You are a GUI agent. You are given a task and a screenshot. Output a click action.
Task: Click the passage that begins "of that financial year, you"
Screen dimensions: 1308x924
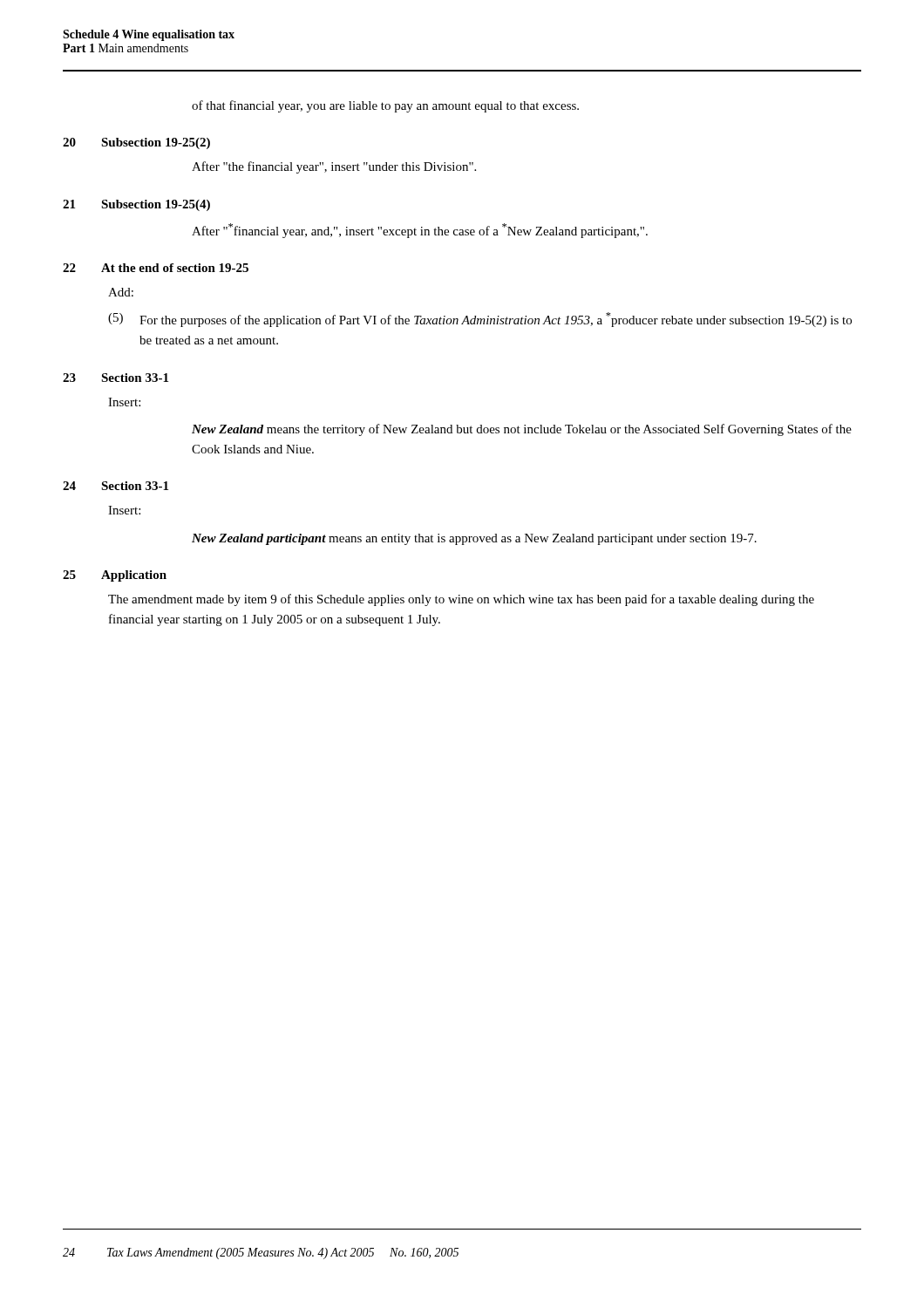pos(386,105)
